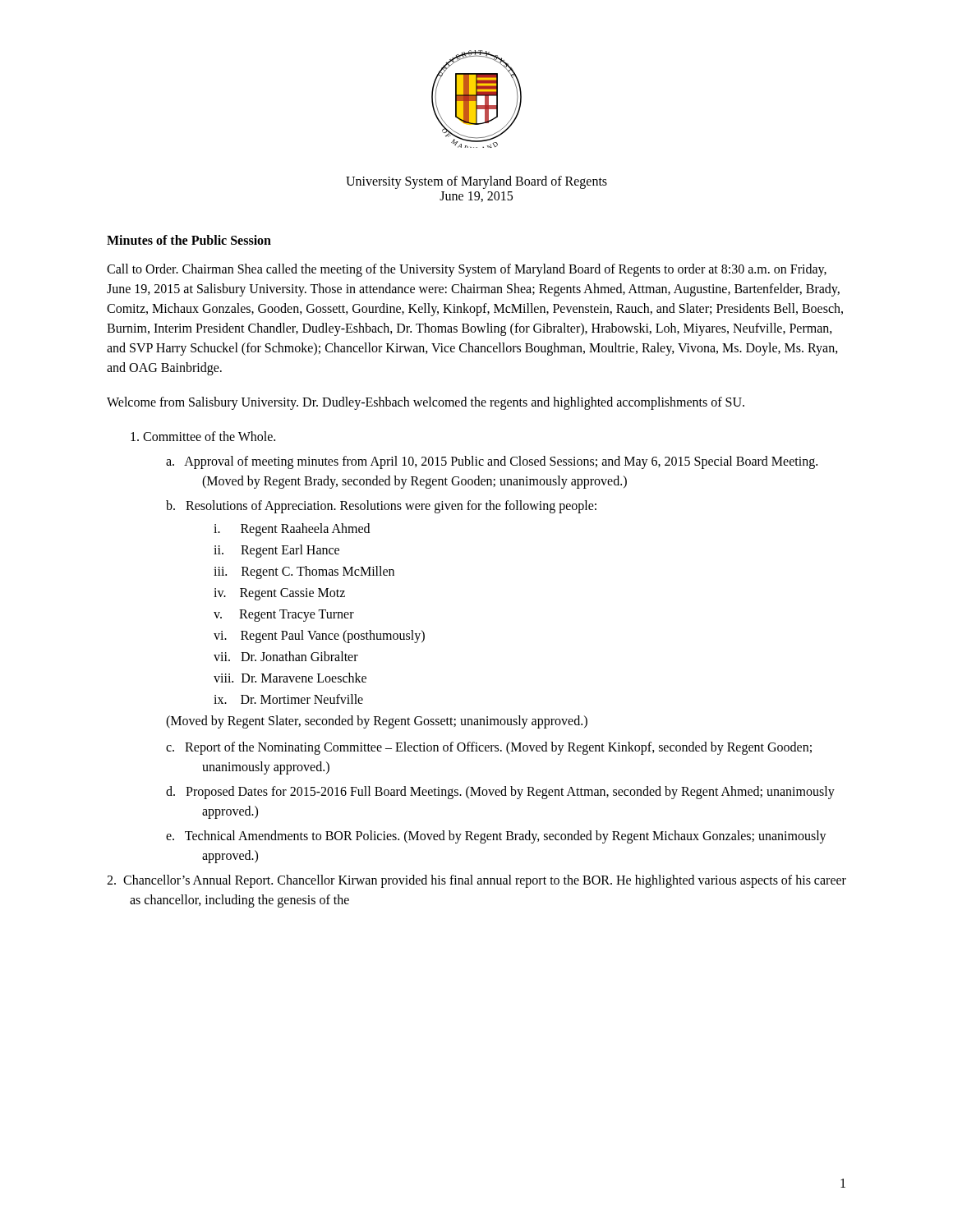Click on the element starting "viii. Dr. Maravene Loeschke"
Screen dimensions: 1232x953
290,678
